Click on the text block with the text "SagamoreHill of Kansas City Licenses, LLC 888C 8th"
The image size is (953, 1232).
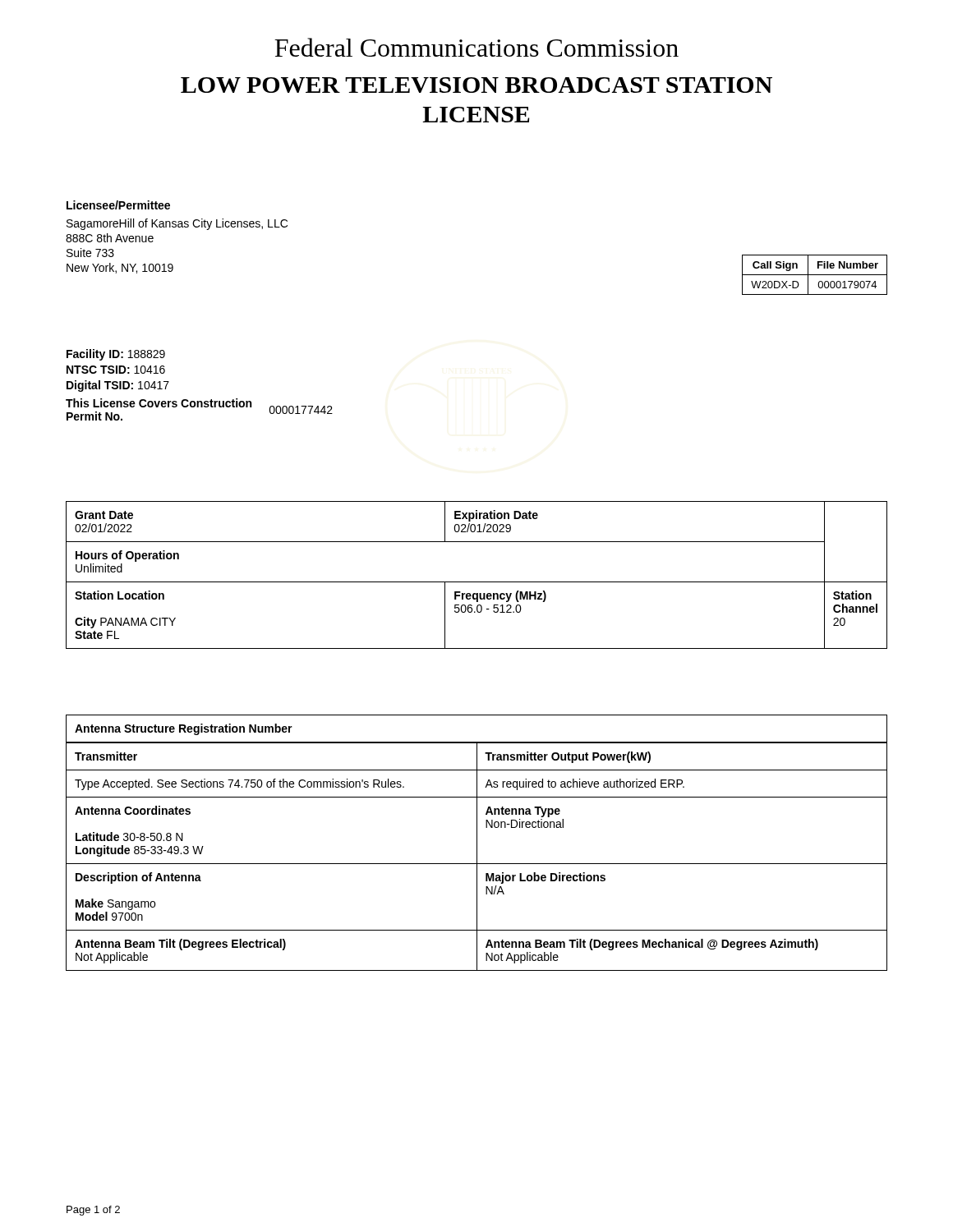177,224
